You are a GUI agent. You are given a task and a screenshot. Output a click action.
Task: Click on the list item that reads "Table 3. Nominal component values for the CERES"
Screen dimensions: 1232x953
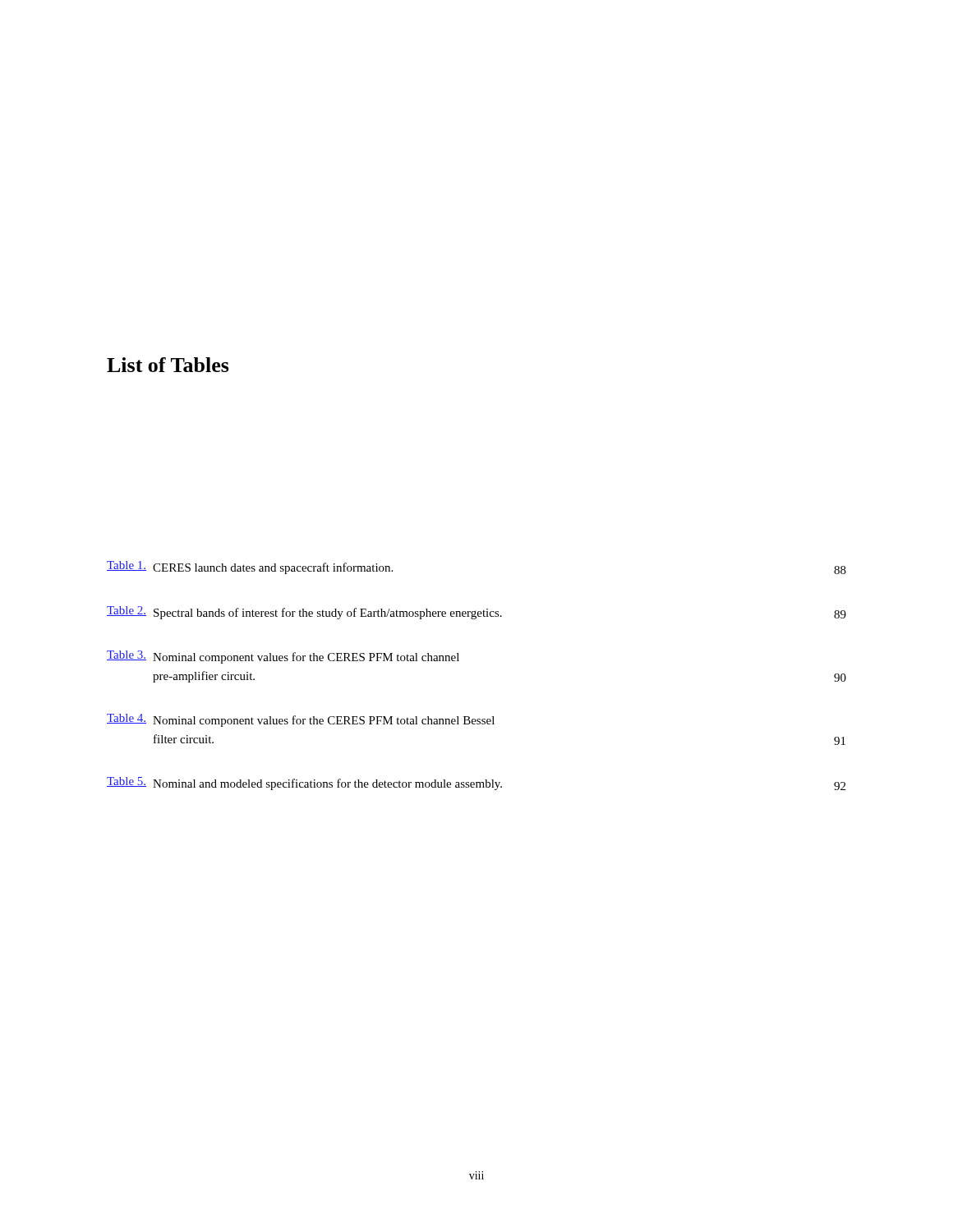point(283,657)
